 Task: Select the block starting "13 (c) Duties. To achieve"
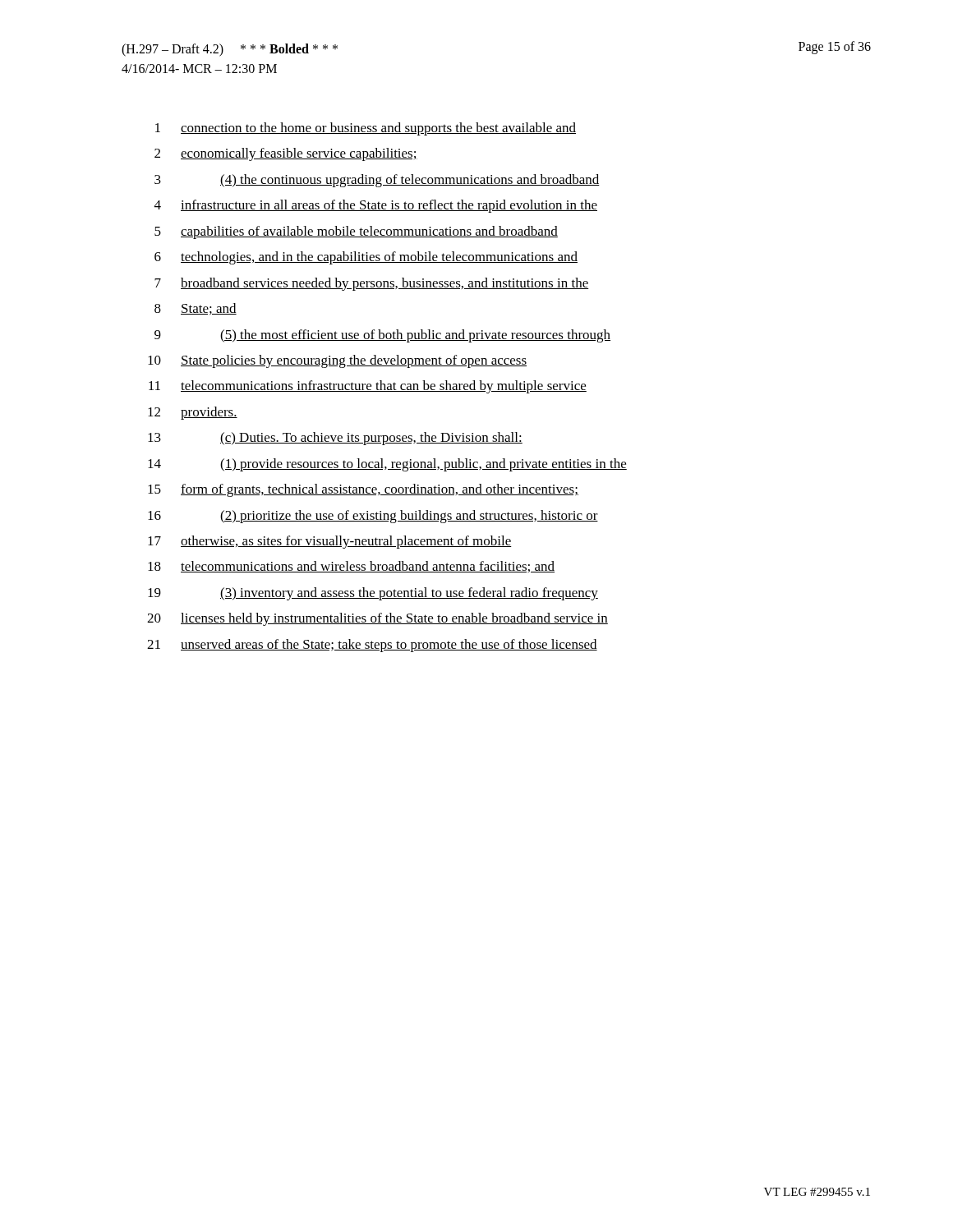(496, 438)
